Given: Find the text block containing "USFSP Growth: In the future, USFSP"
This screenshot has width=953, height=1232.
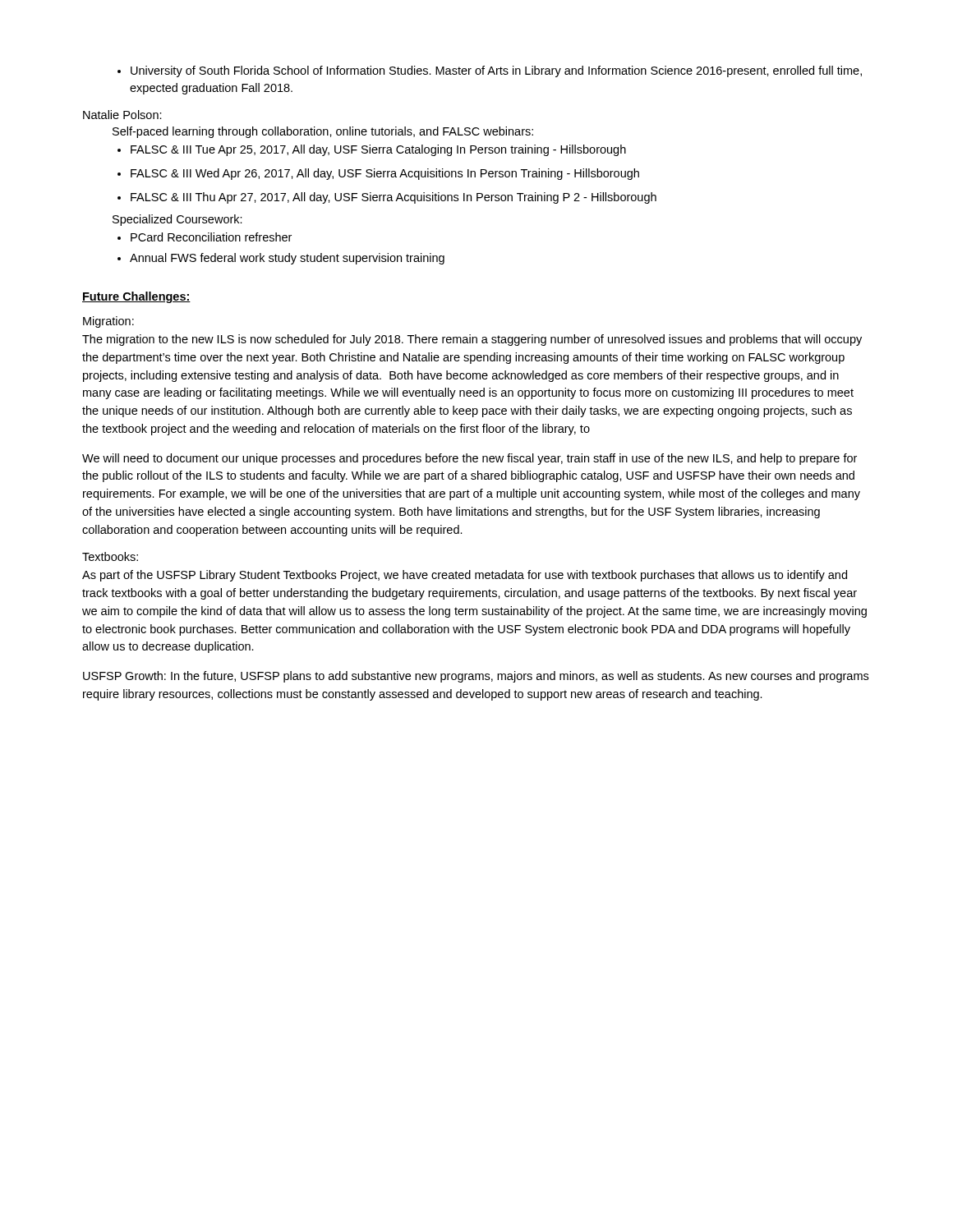Looking at the screenshot, I should [476, 685].
